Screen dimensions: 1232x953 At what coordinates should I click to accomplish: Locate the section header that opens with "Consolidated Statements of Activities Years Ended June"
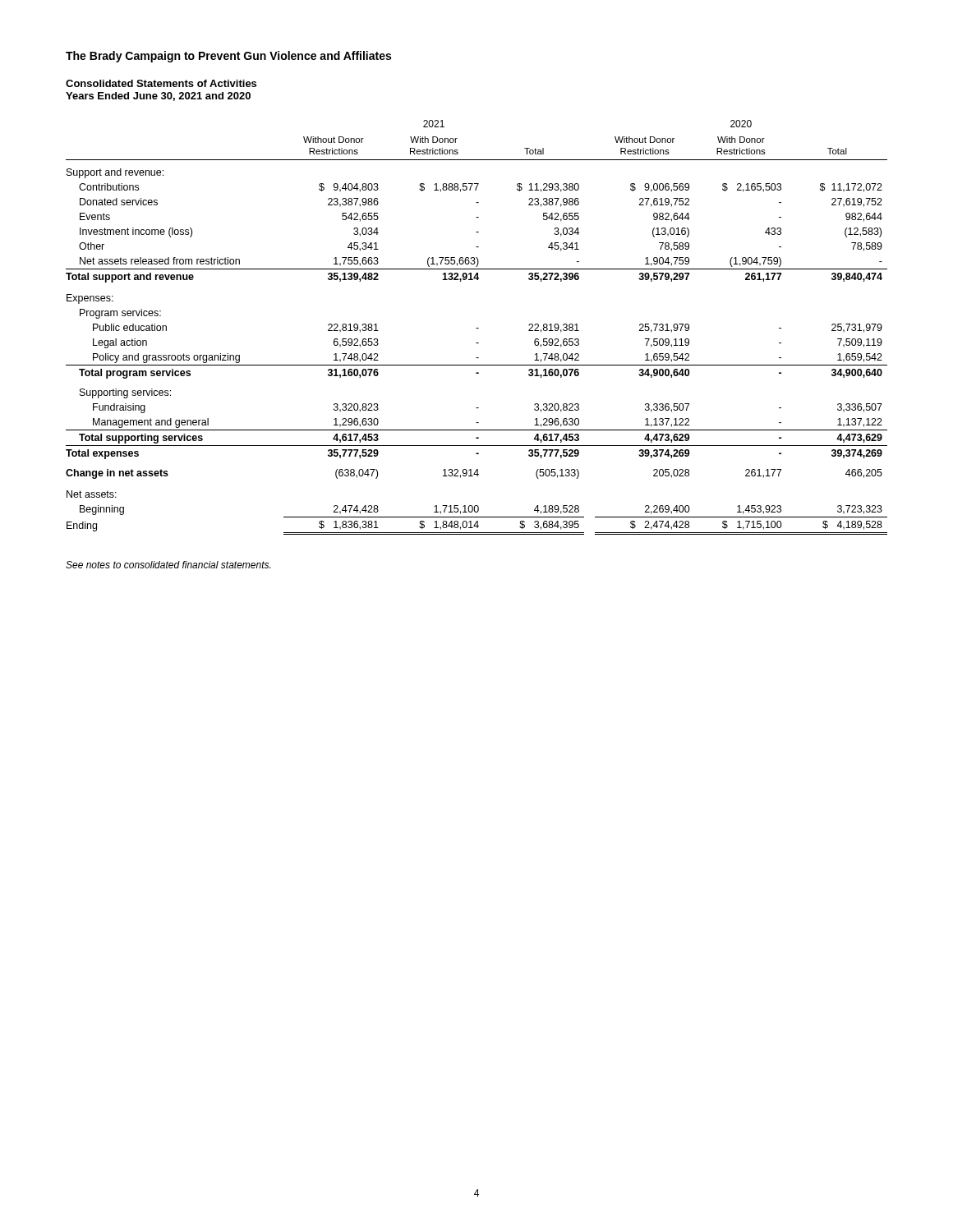(x=161, y=83)
